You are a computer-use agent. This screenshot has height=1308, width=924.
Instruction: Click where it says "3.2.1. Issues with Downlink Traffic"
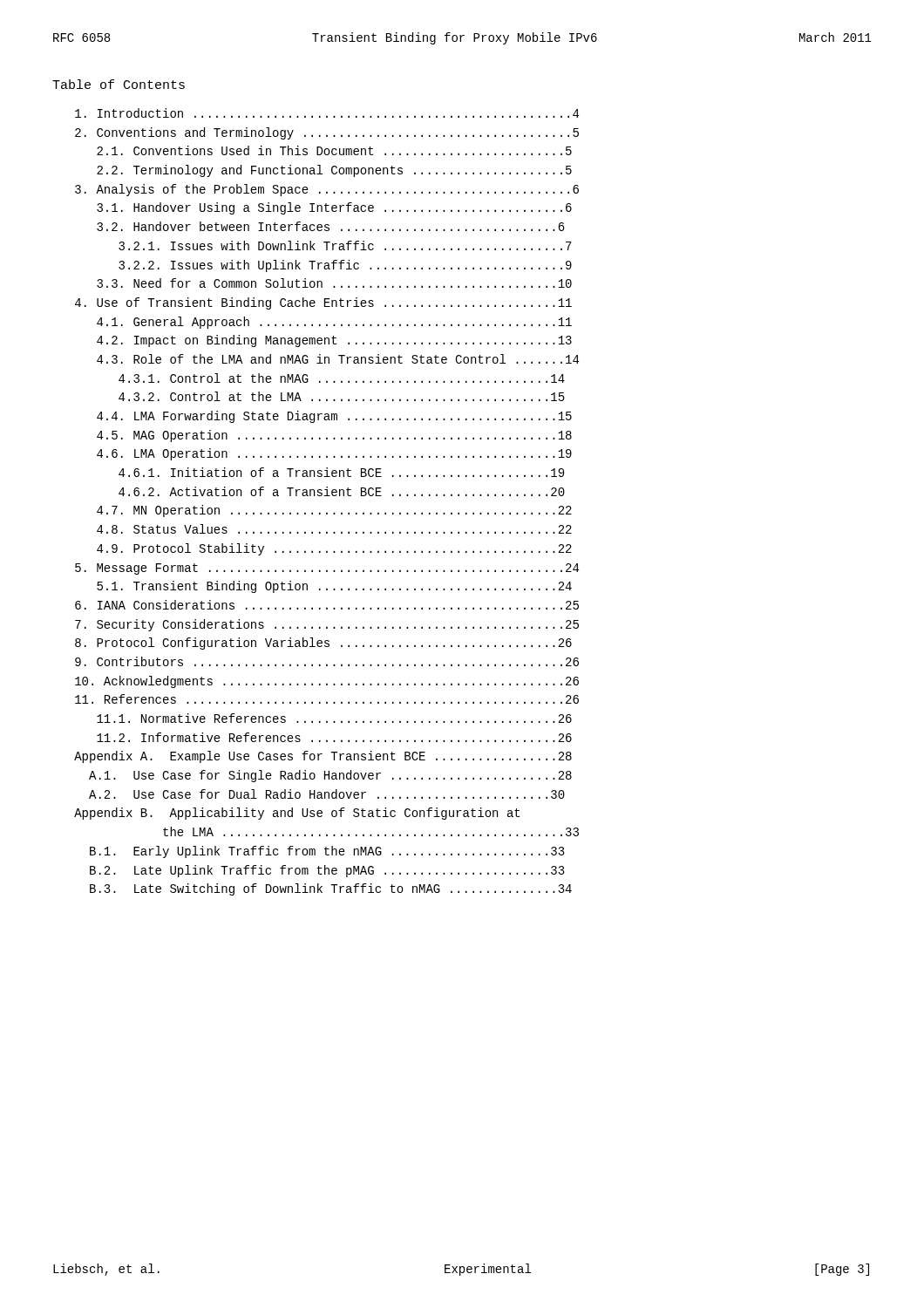click(x=312, y=247)
